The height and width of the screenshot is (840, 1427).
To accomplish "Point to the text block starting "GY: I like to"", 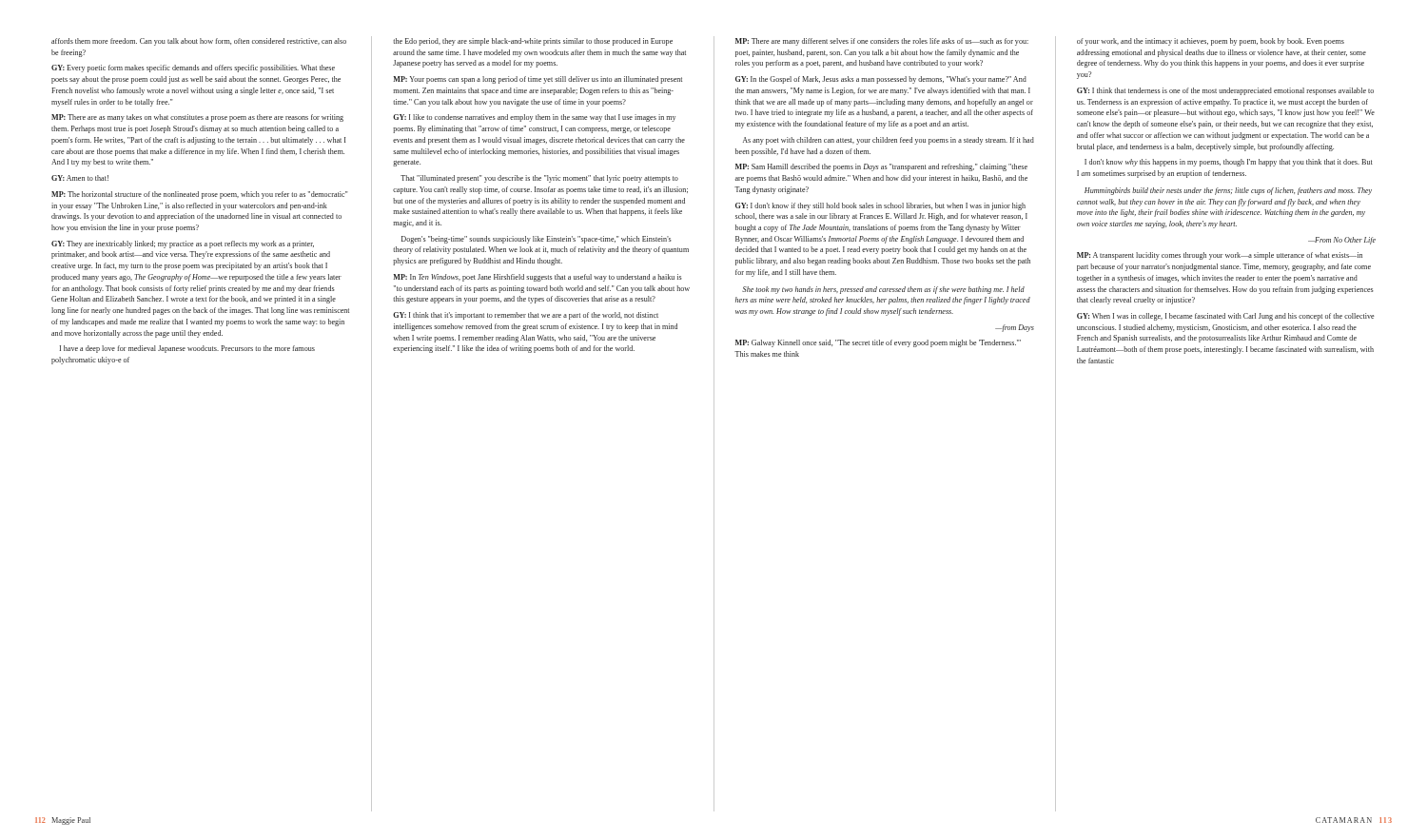I will click(x=539, y=140).
